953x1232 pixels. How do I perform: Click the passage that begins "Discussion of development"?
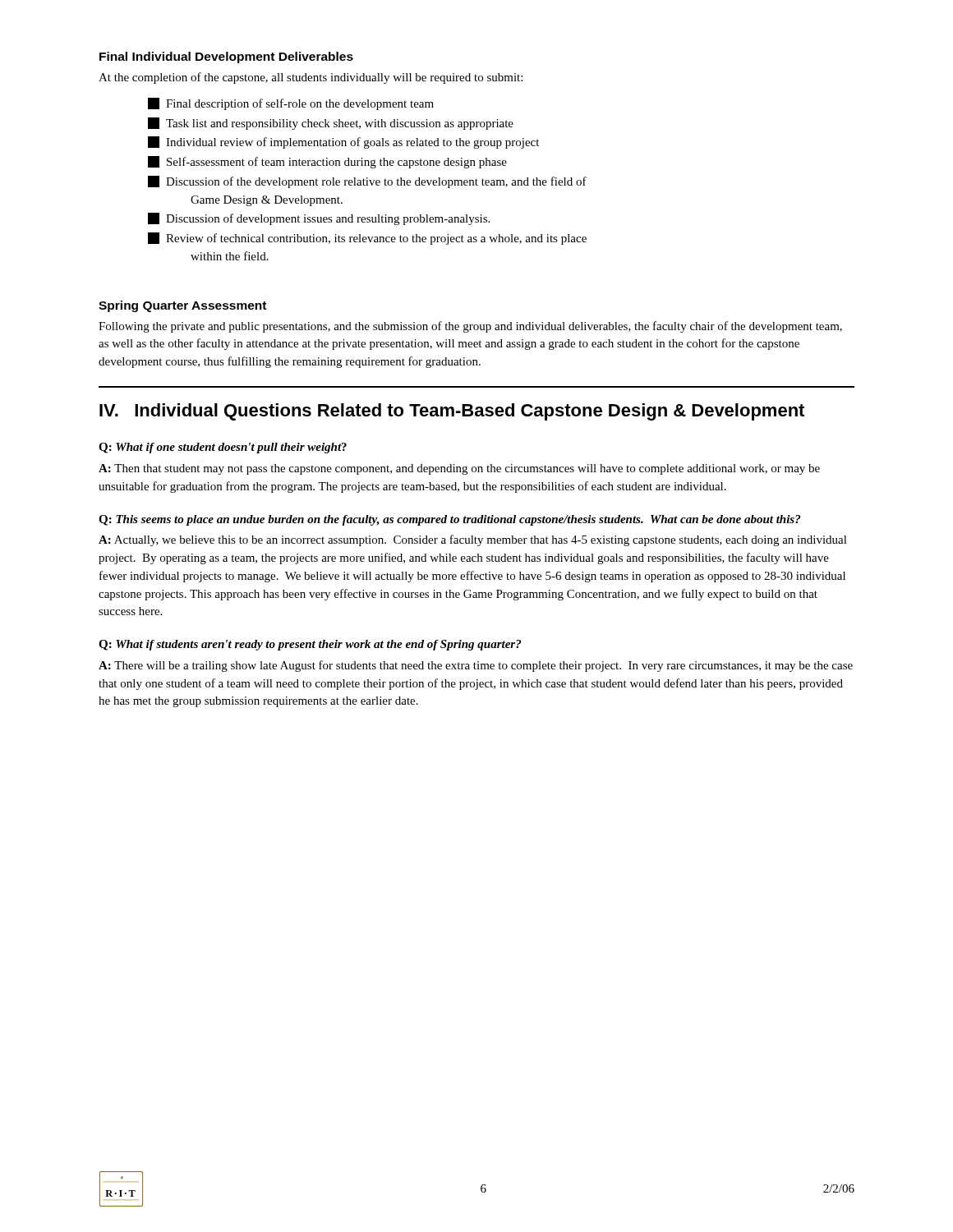(x=319, y=219)
